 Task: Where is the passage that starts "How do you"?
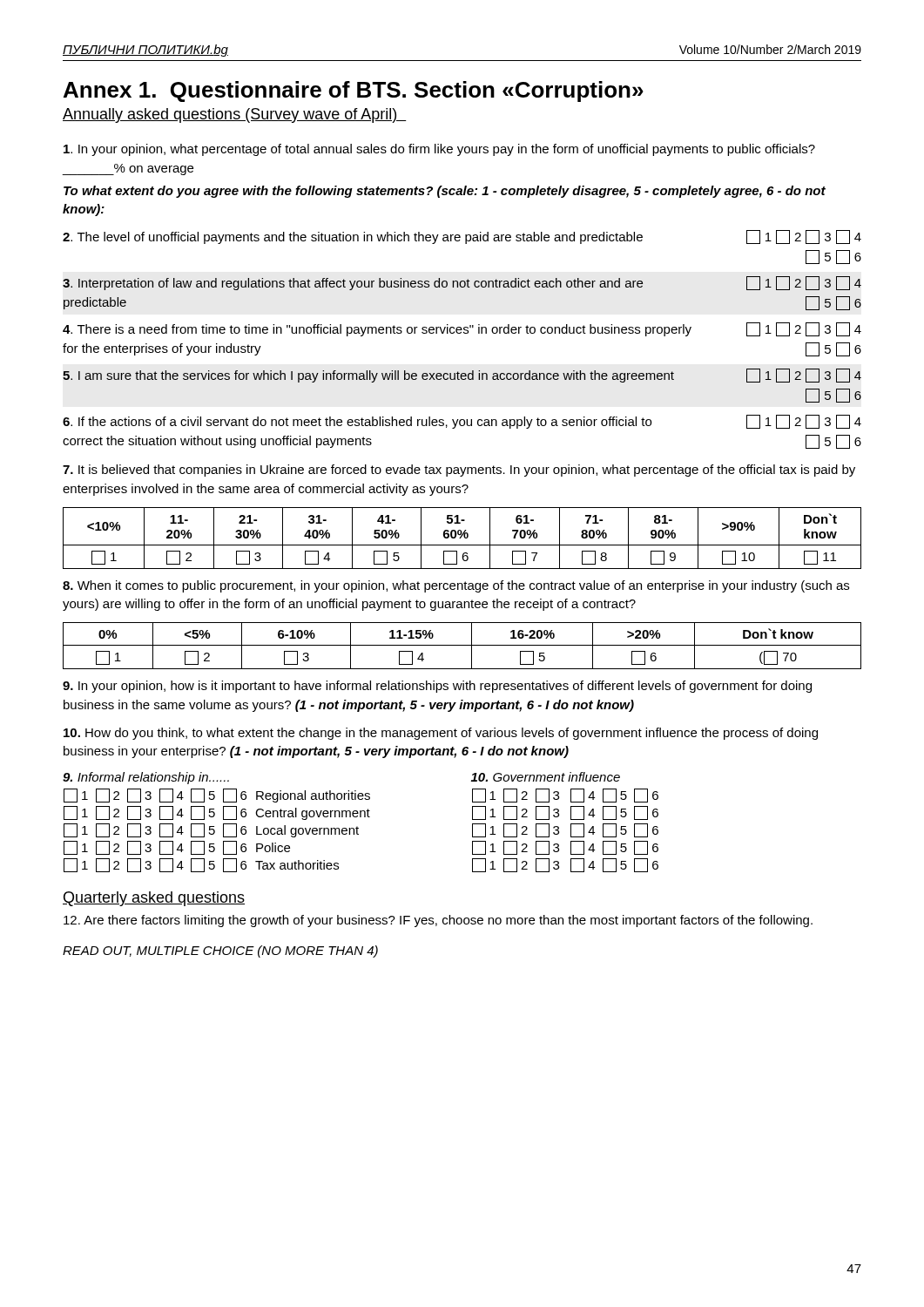[462, 742]
